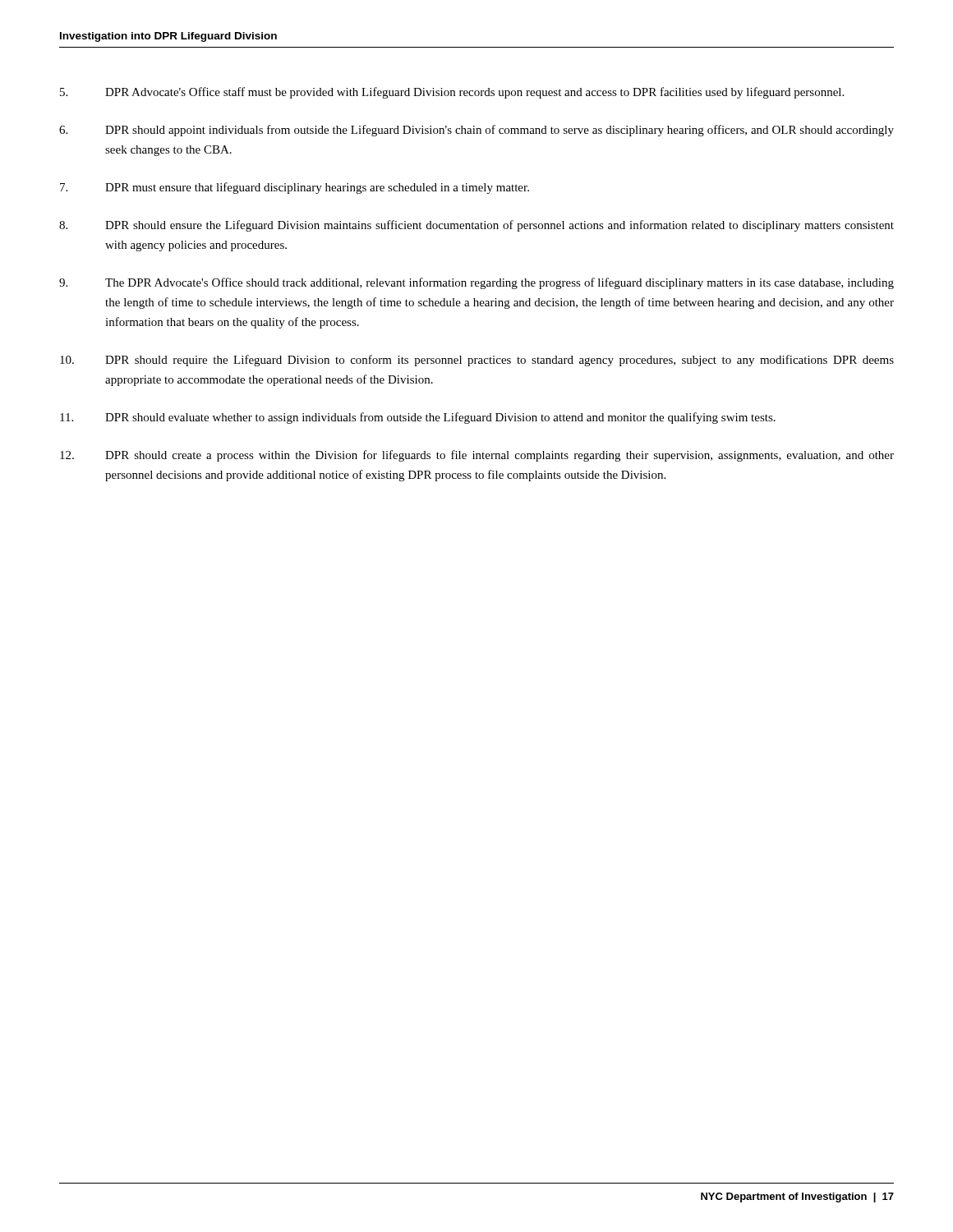Find the element starting "6. DPR should appoint individuals from outside"
953x1232 pixels.
[476, 140]
